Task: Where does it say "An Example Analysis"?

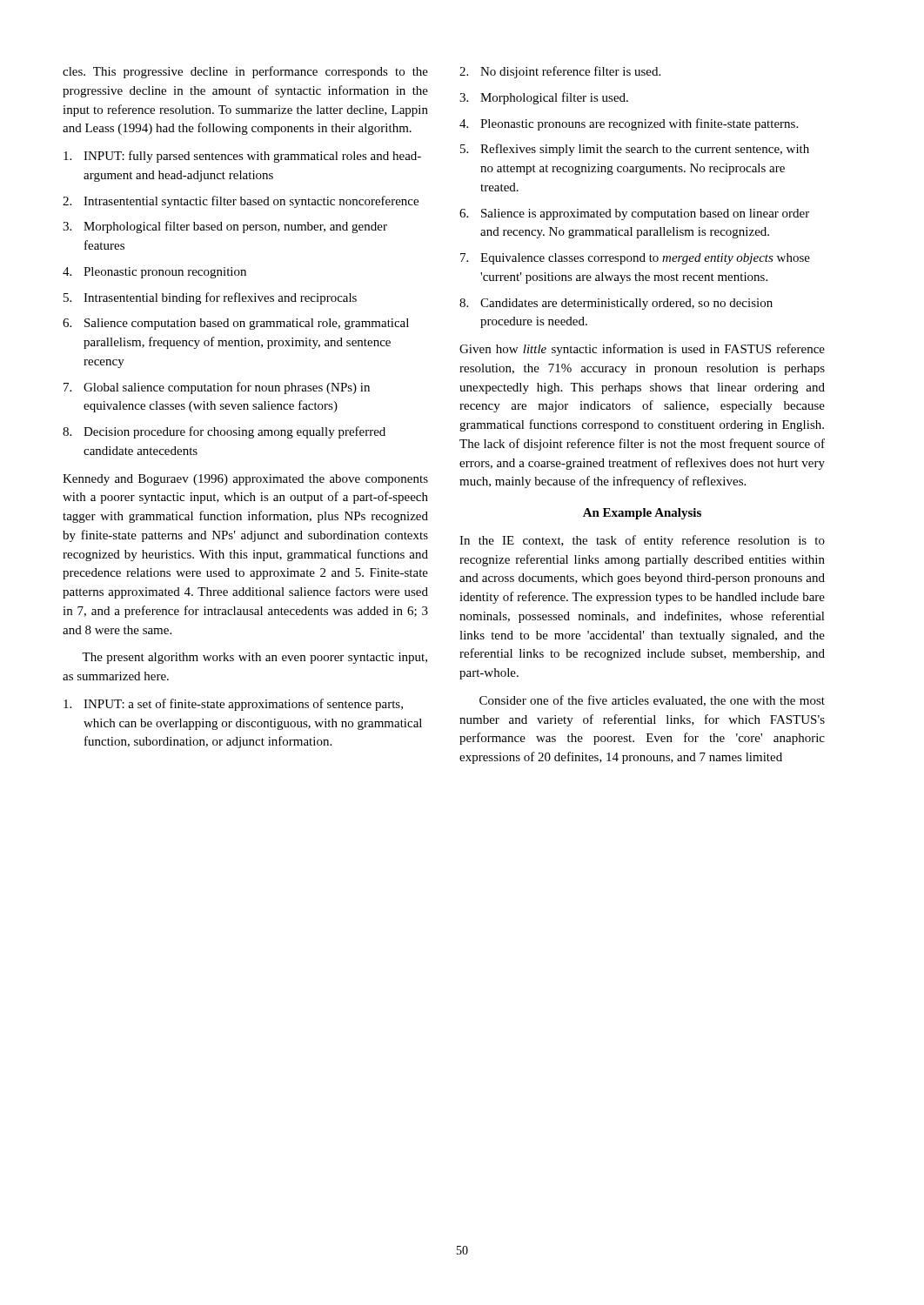Action: point(642,512)
